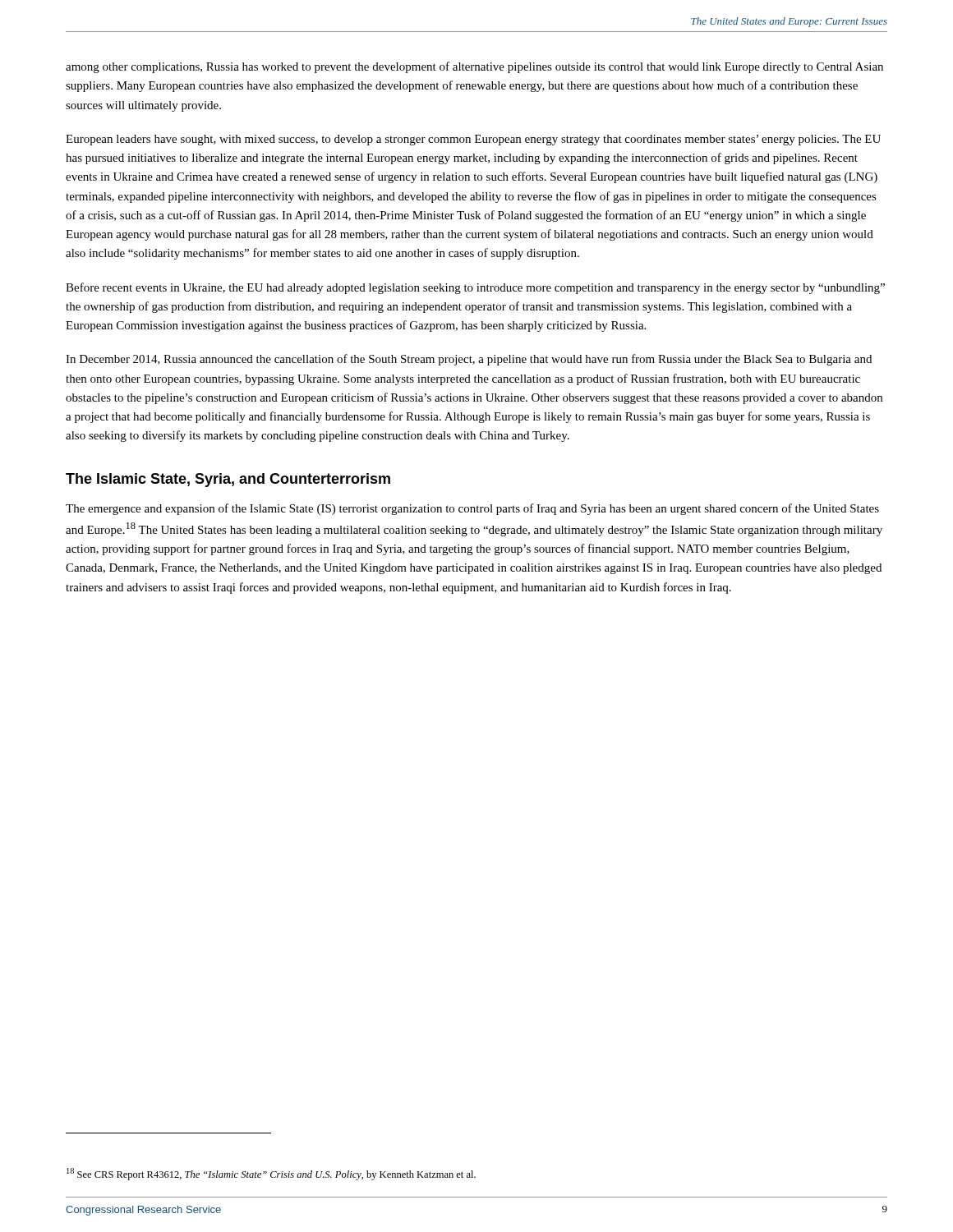
Task: Click on the text block that reads "among other complications, Russia has"
Action: click(475, 86)
